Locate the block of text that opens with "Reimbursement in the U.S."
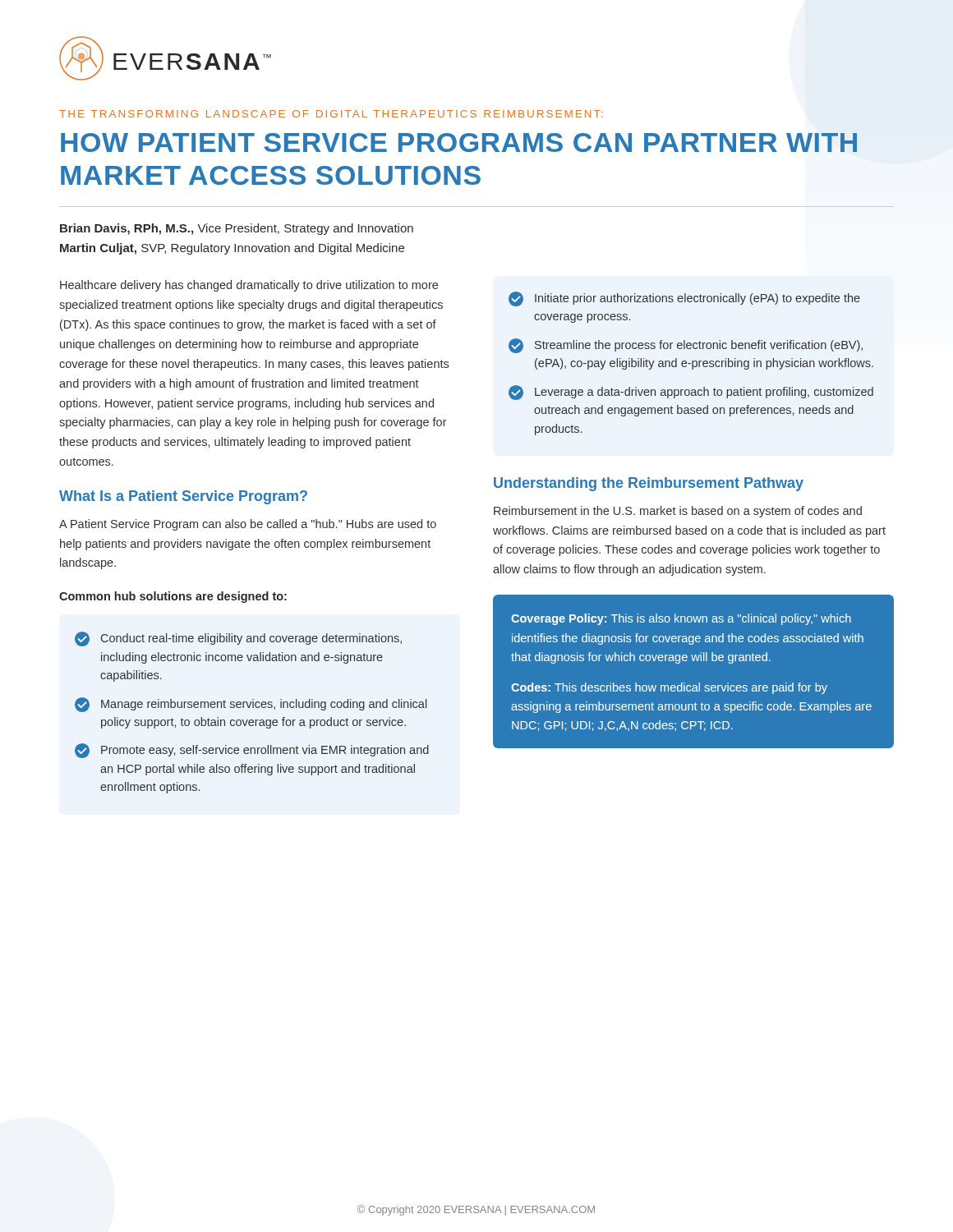The height and width of the screenshot is (1232, 953). [689, 540]
